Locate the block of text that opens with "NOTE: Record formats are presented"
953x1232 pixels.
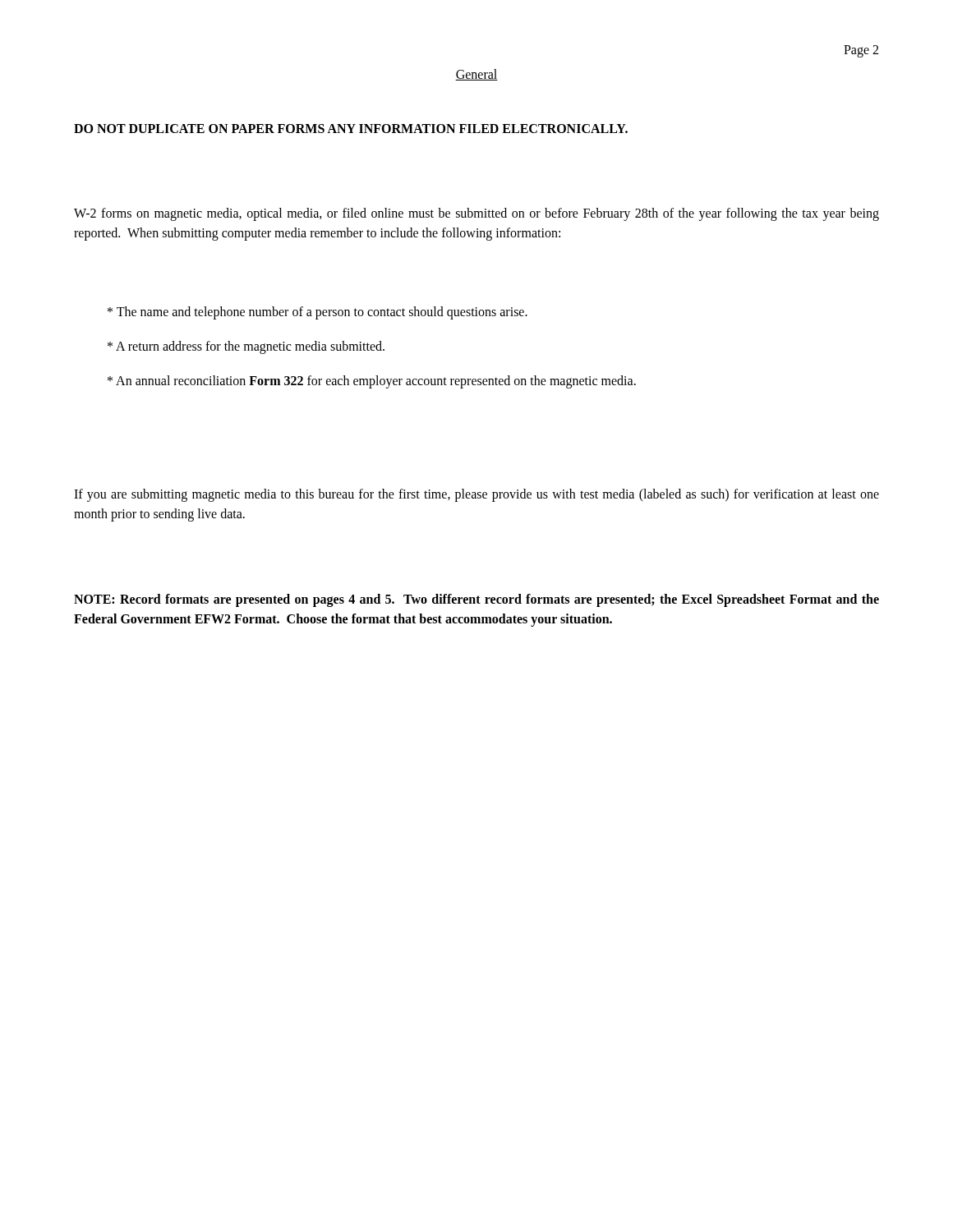tap(476, 609)
